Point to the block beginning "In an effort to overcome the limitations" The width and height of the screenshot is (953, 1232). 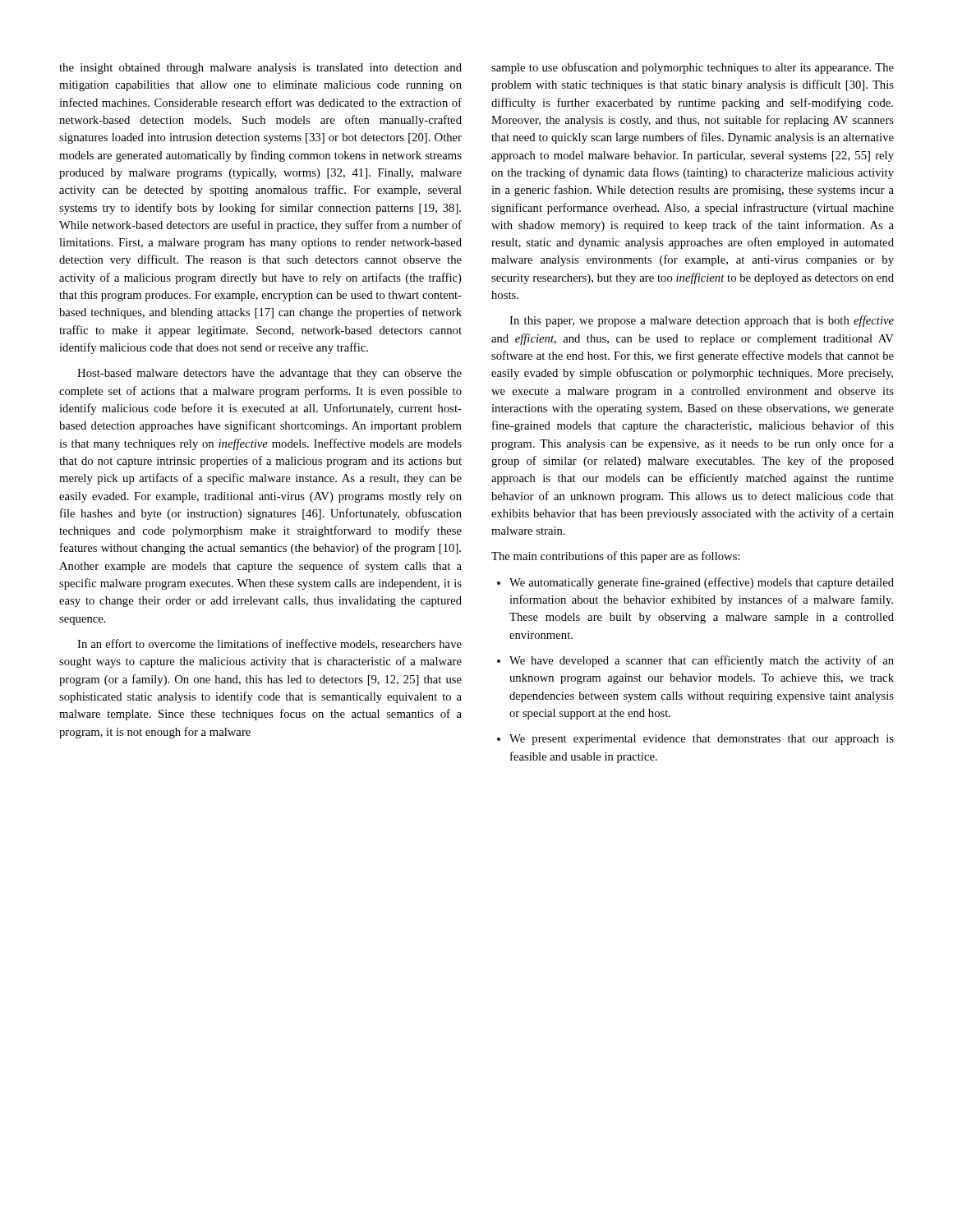(x=260, y=688)
